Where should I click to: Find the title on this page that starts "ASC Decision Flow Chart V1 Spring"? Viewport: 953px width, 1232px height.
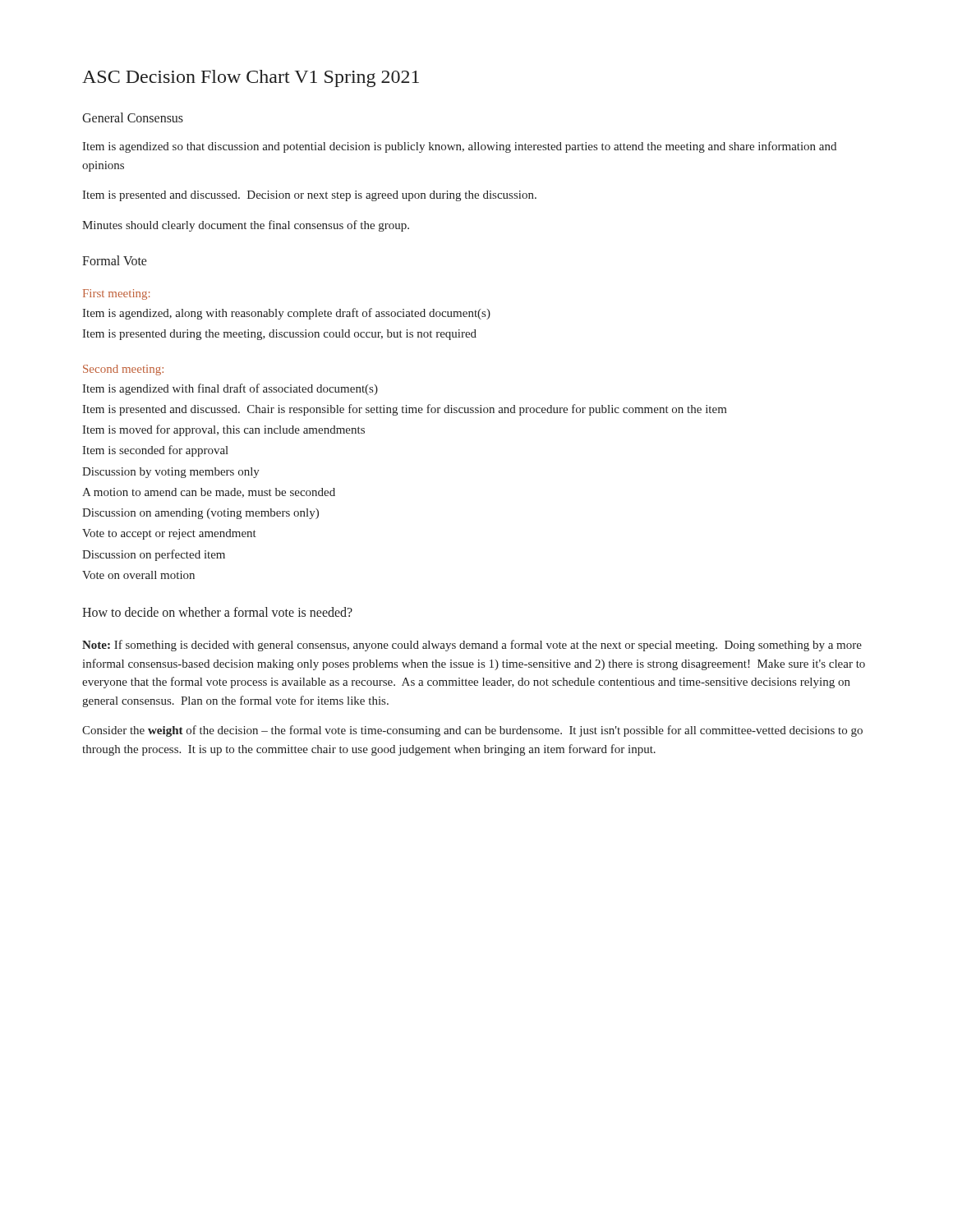pyautogui.click(x=251, y=76)
